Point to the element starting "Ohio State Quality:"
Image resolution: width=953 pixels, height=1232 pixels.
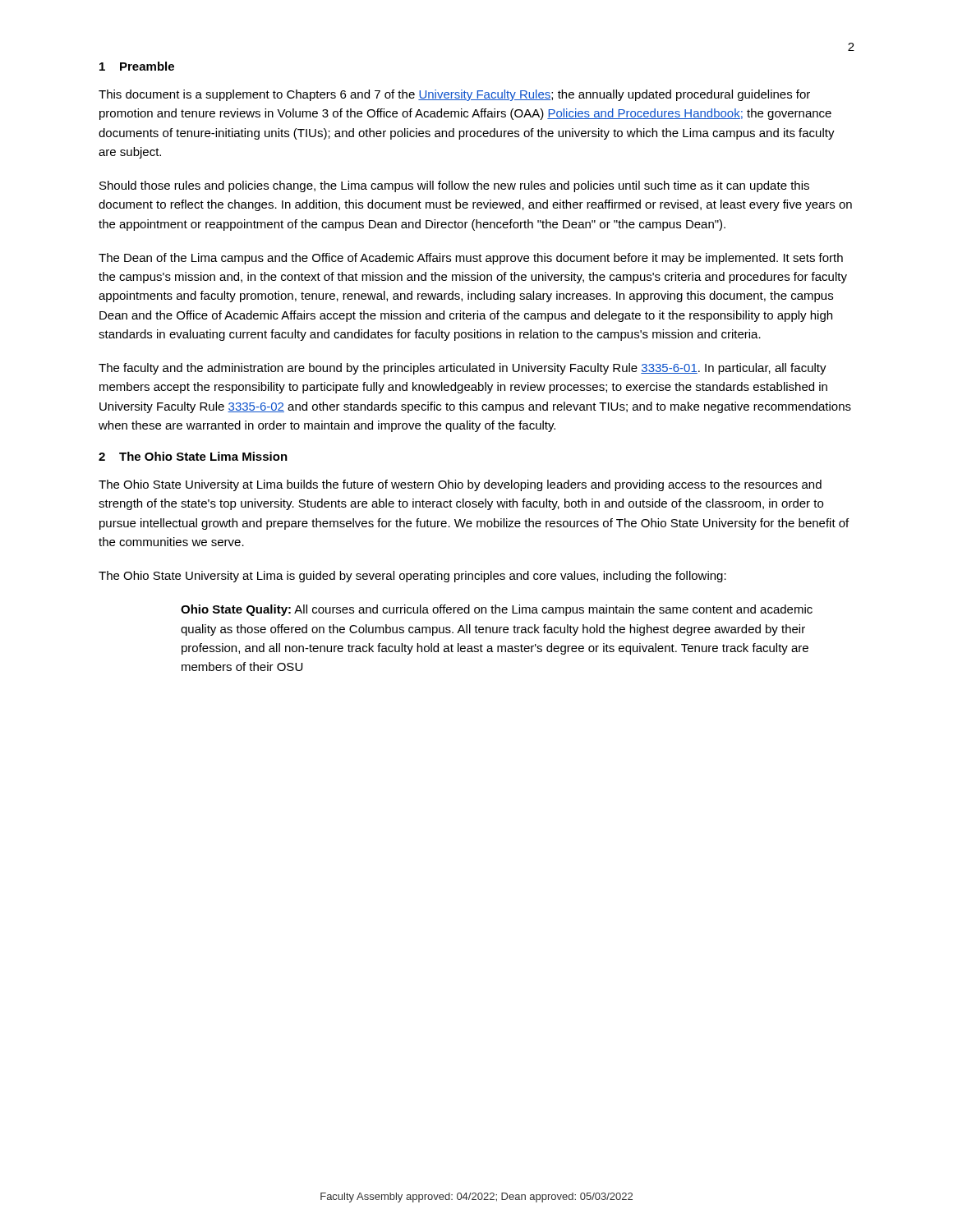pyautogui.click(x=497, y=638)
